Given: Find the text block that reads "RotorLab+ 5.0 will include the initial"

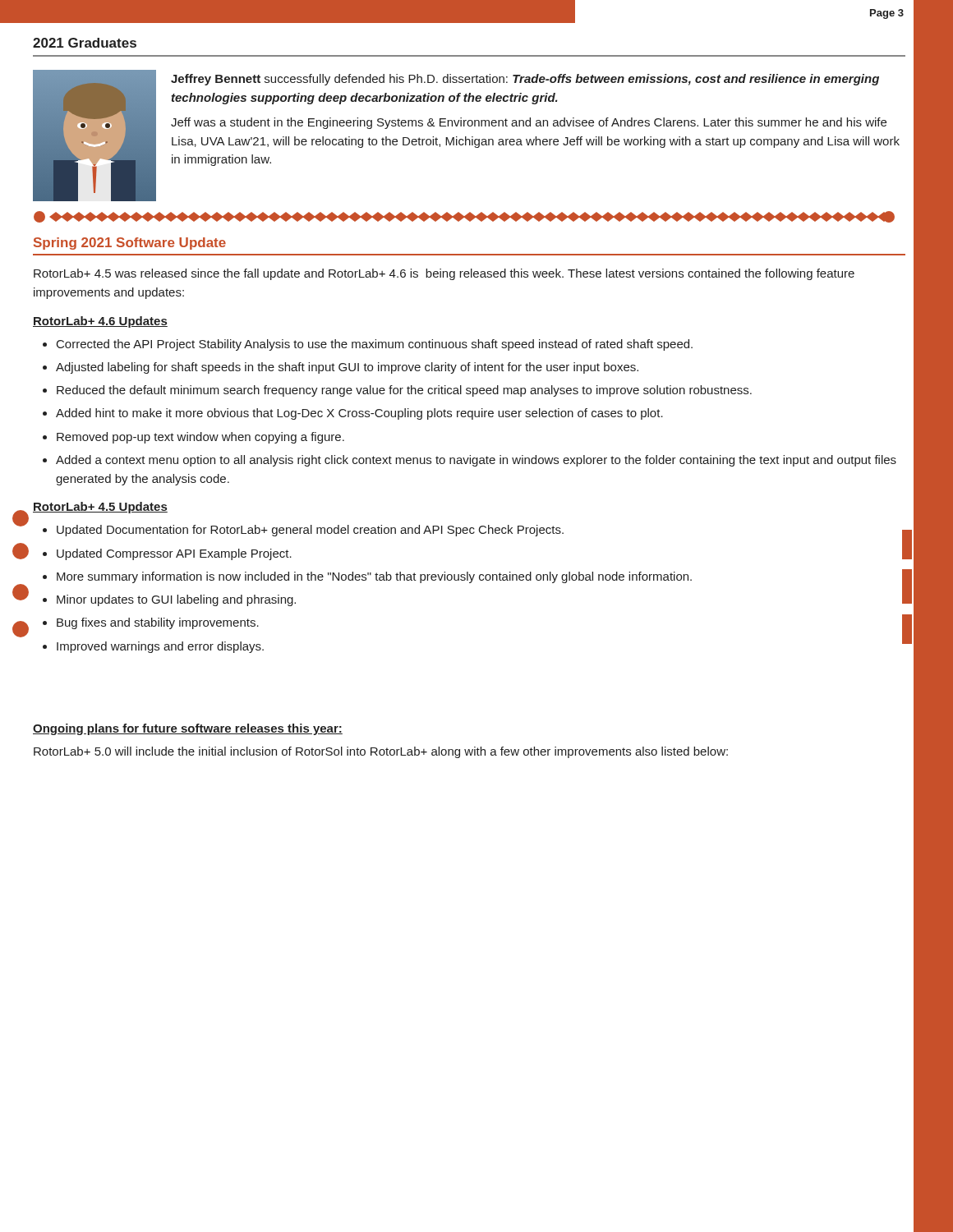Looking at the screenshot, I should [x=381, y=751].
